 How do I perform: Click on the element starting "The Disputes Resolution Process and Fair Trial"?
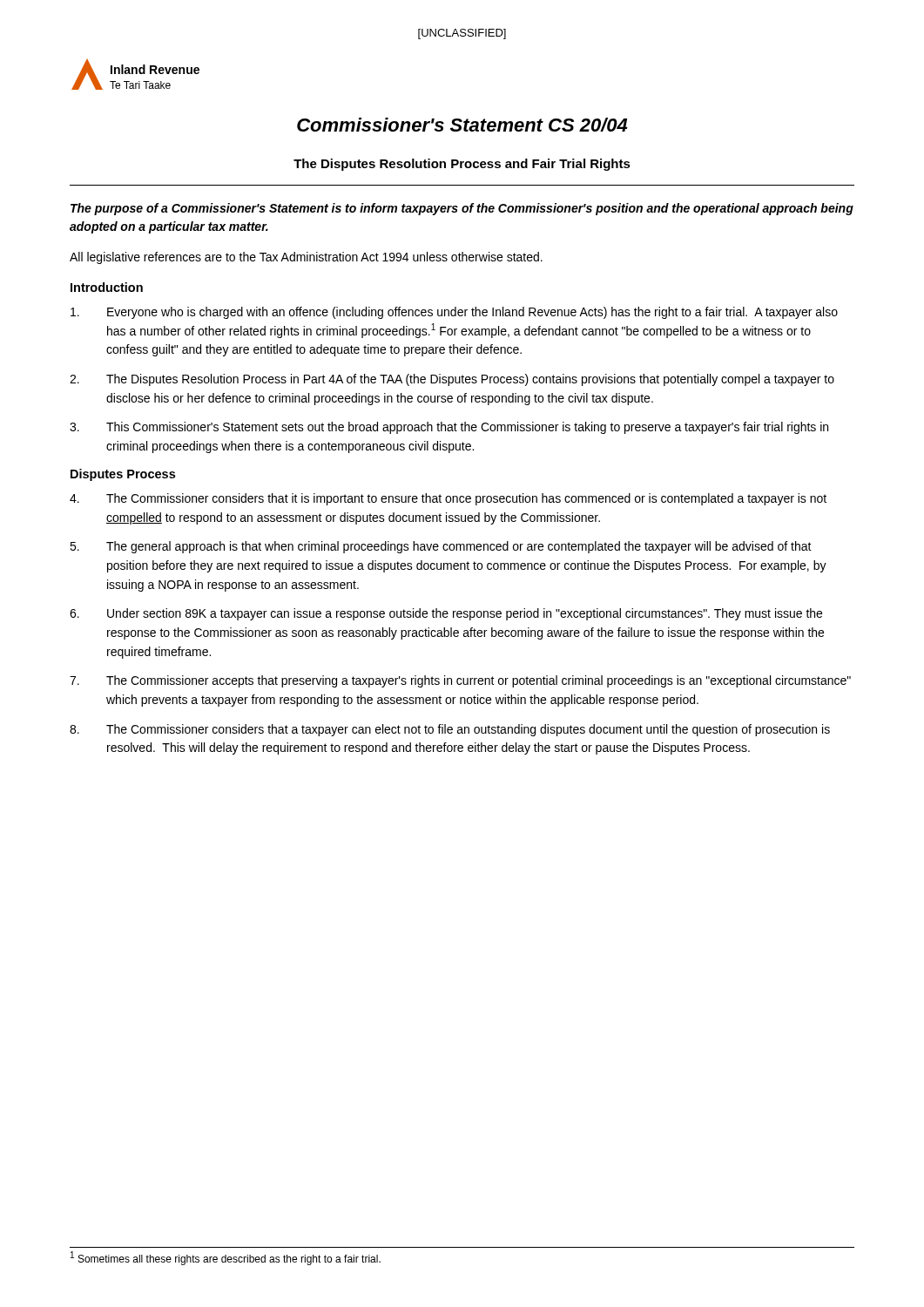pos(462,163)
